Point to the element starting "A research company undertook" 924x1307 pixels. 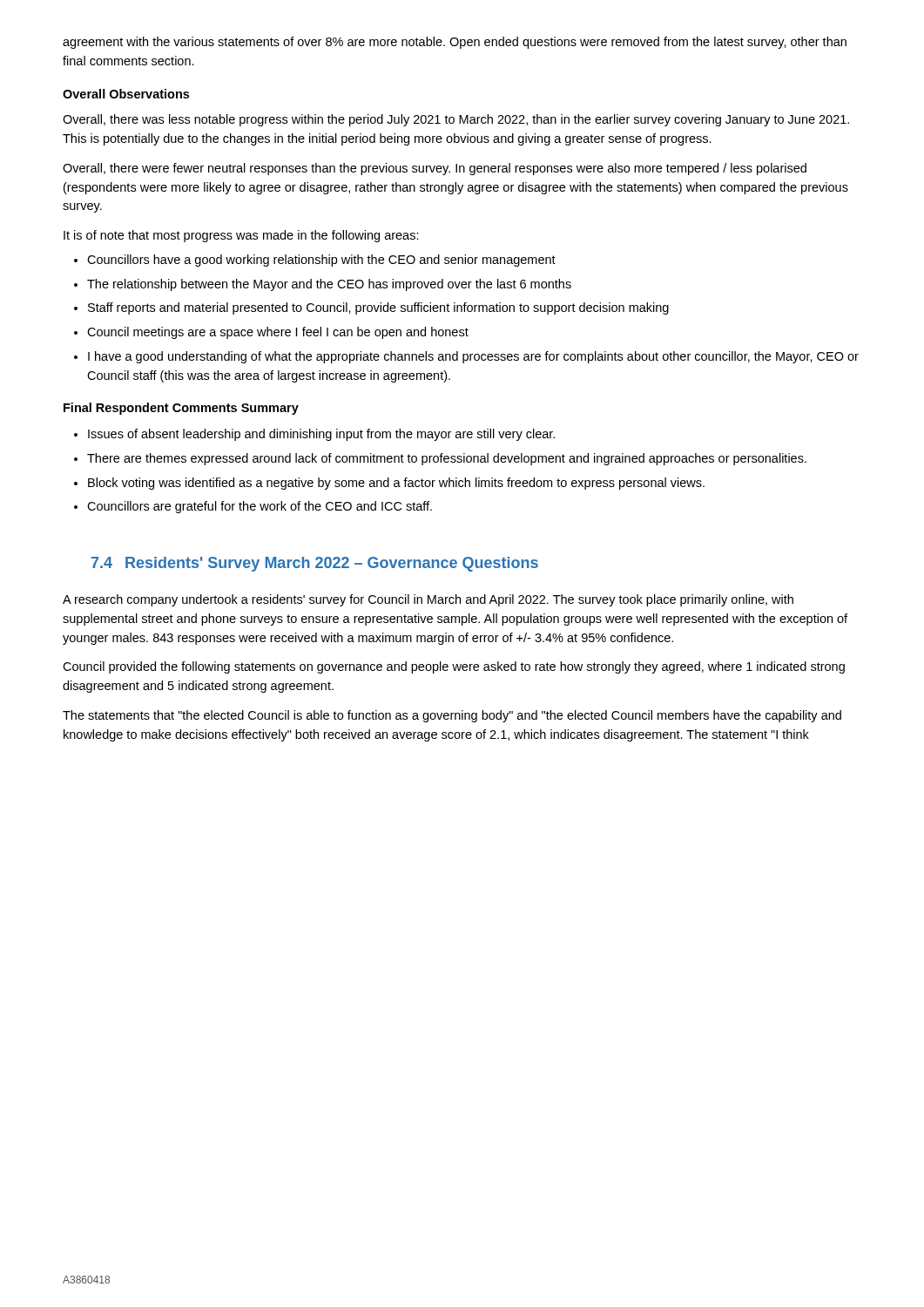(x=455, y=618)
